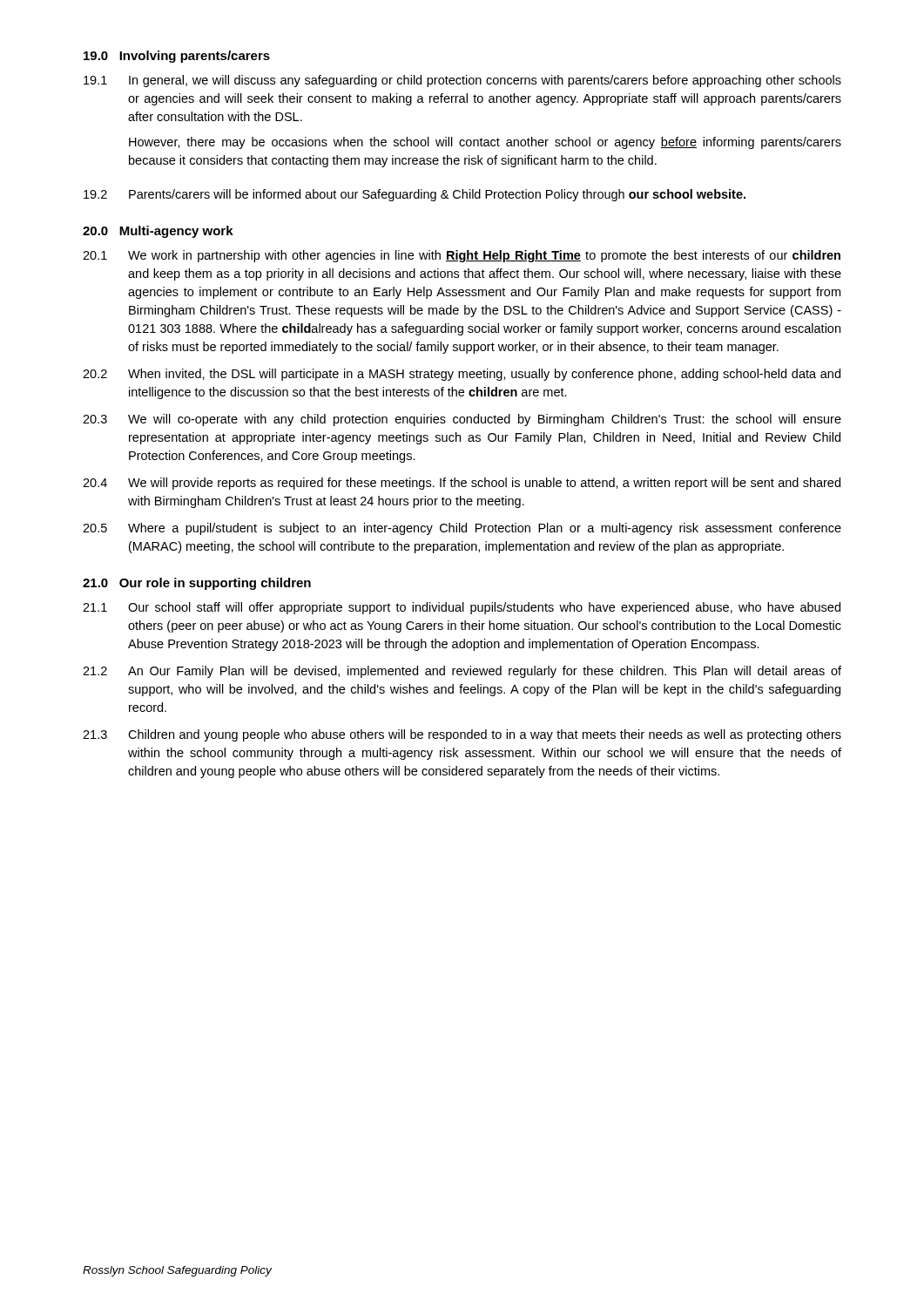Click on the list item containing "20.2 When invited, the"
Viewport: 924px width, 1307px height.
462,384
